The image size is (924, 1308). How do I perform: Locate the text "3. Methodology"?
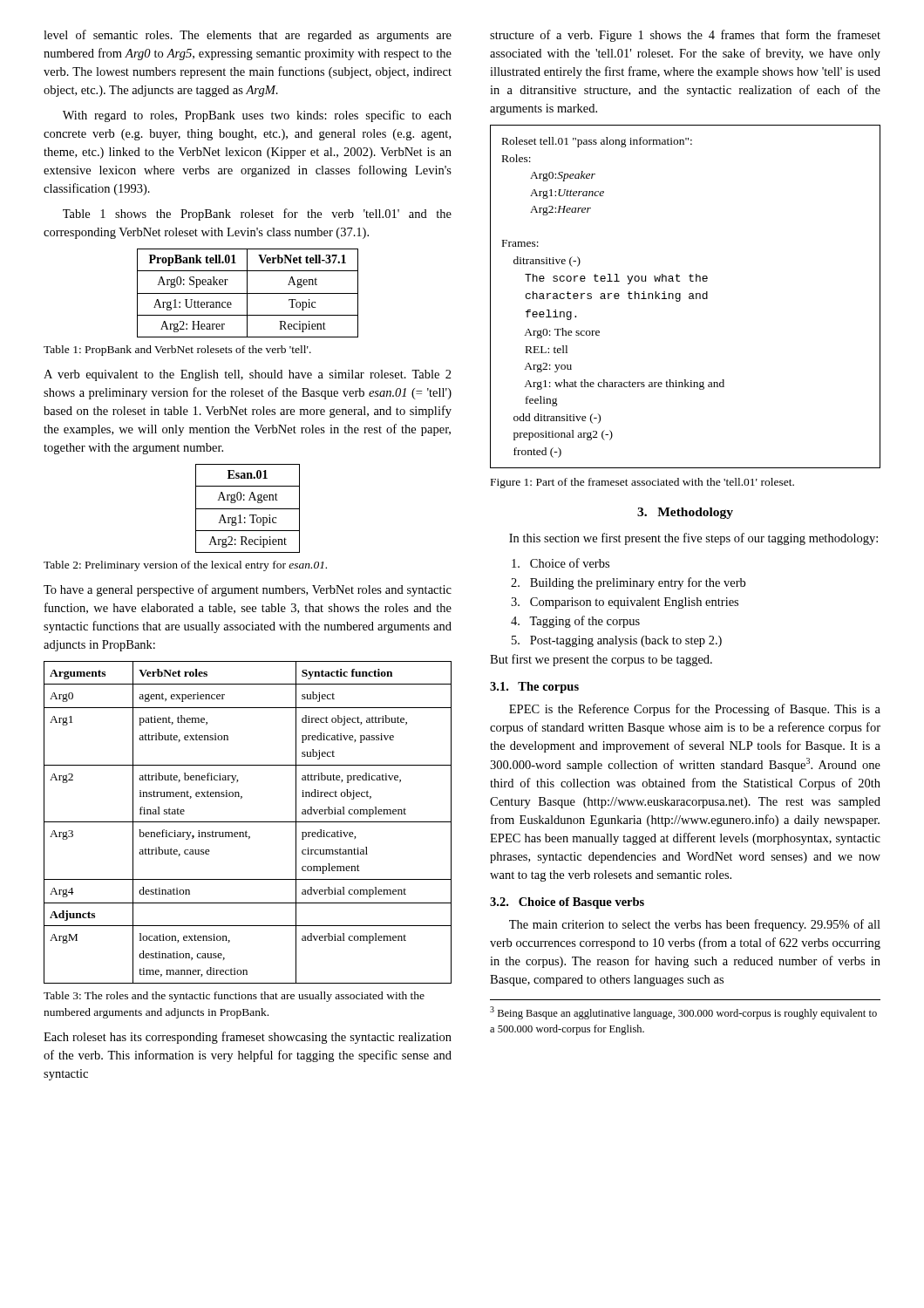pyautogui.click(x=685, y=512)
